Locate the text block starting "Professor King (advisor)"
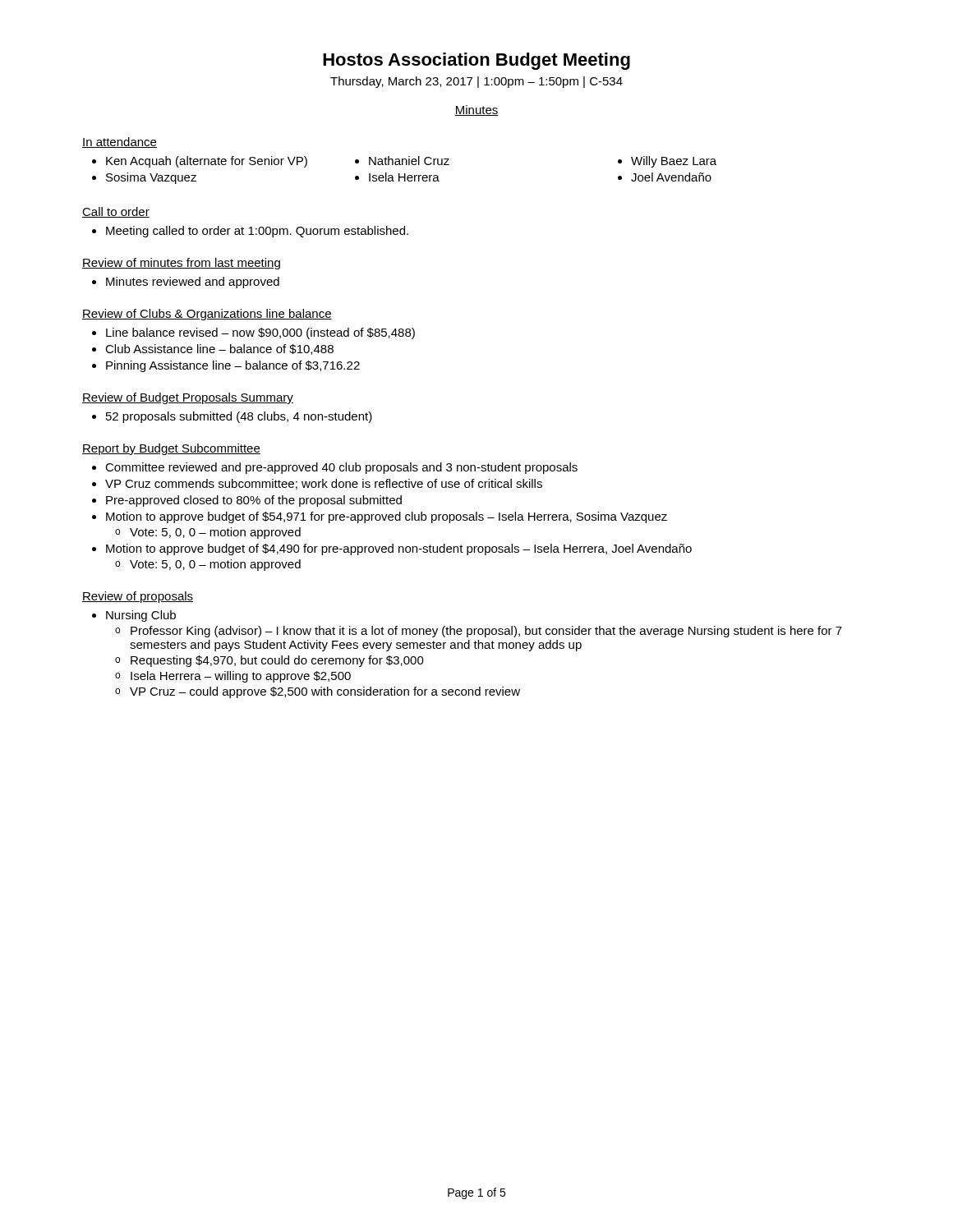Screen dimensions: 1232x953 tap(486, 637)
